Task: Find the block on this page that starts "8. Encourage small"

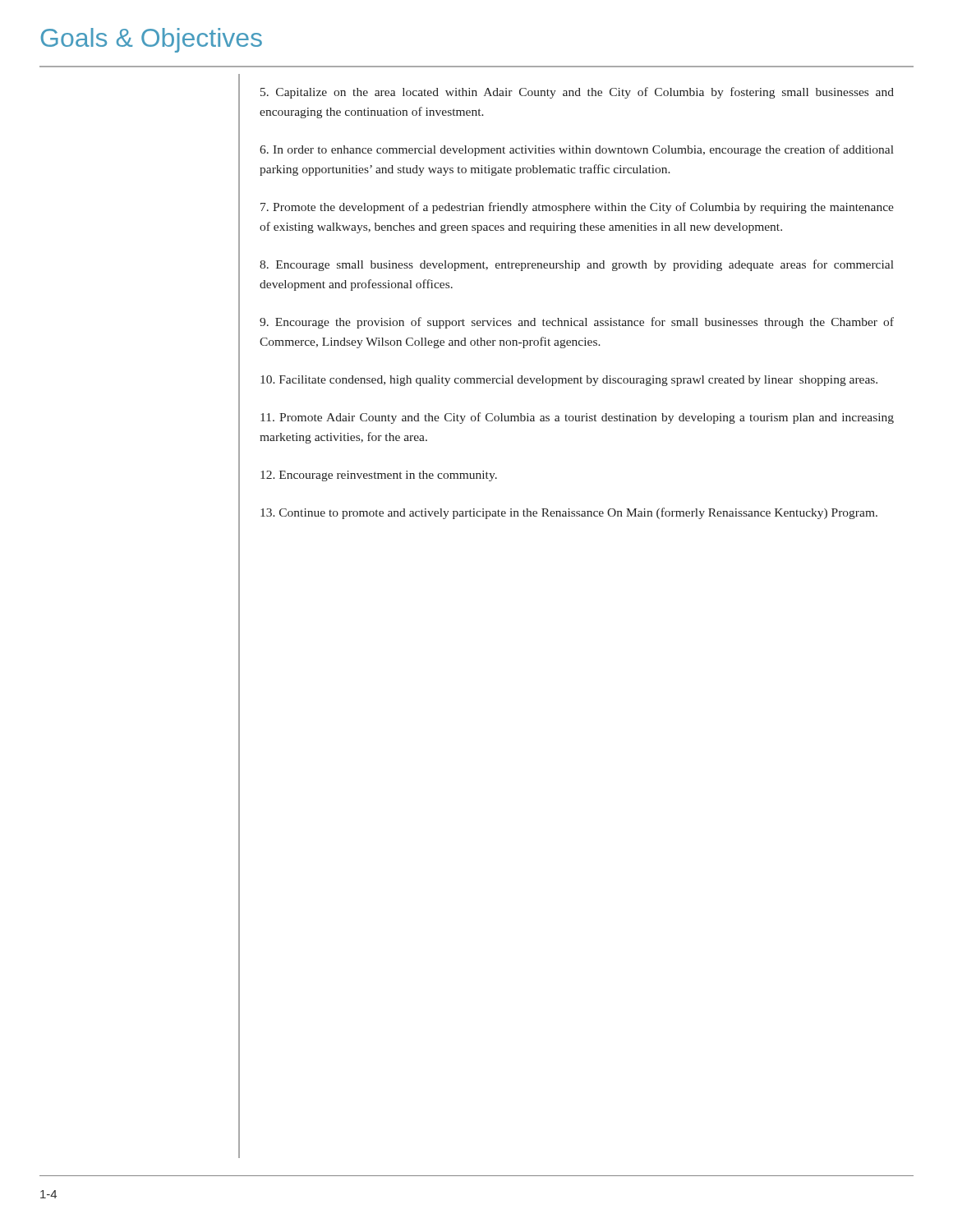Action: tap(577, 274)
